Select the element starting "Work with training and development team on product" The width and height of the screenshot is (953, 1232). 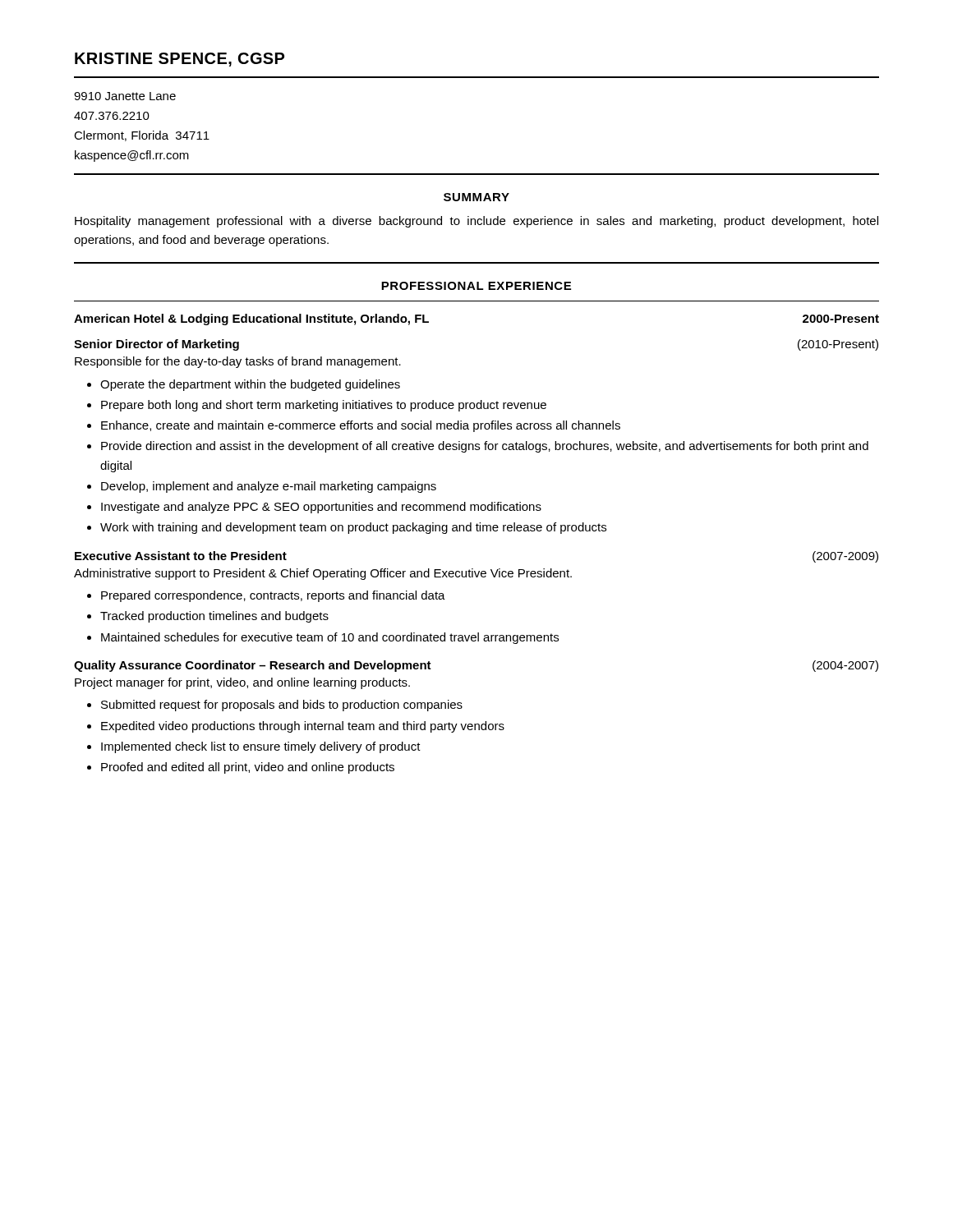[354, 527]
